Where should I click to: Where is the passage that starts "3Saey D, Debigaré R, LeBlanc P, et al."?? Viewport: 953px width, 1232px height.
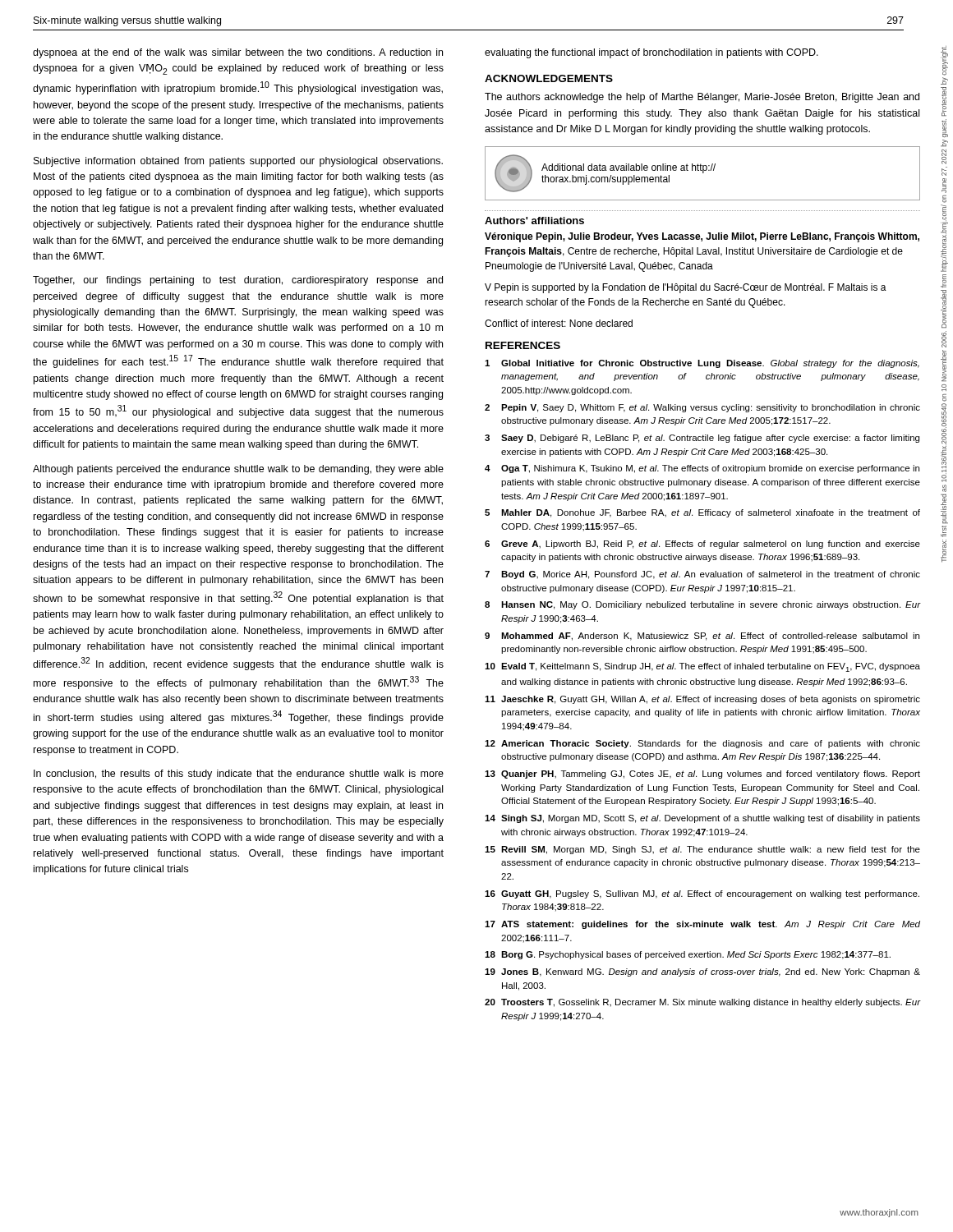[702, 445]
